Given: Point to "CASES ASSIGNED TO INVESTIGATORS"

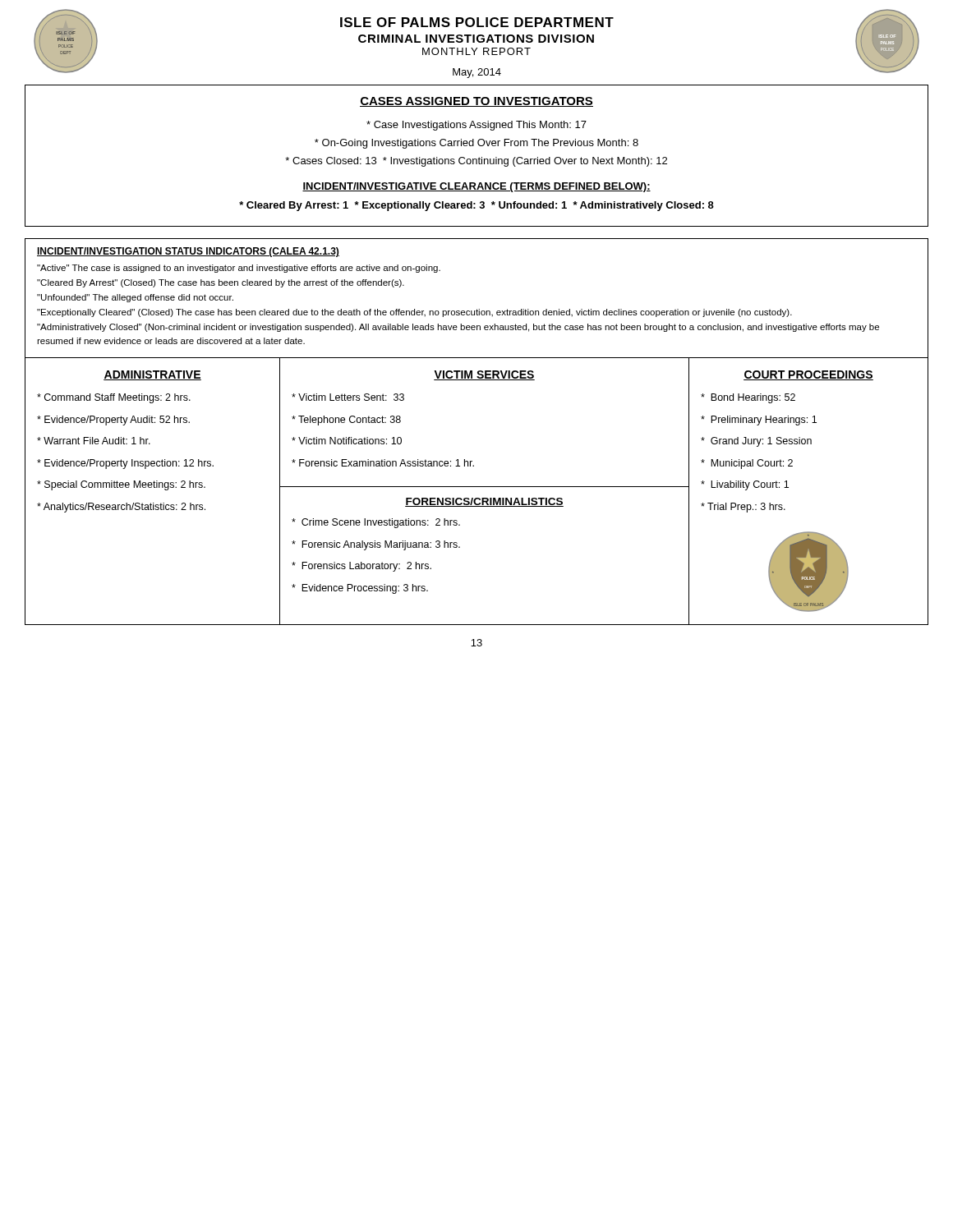Looking at the screenshot, I should [476, 101].
